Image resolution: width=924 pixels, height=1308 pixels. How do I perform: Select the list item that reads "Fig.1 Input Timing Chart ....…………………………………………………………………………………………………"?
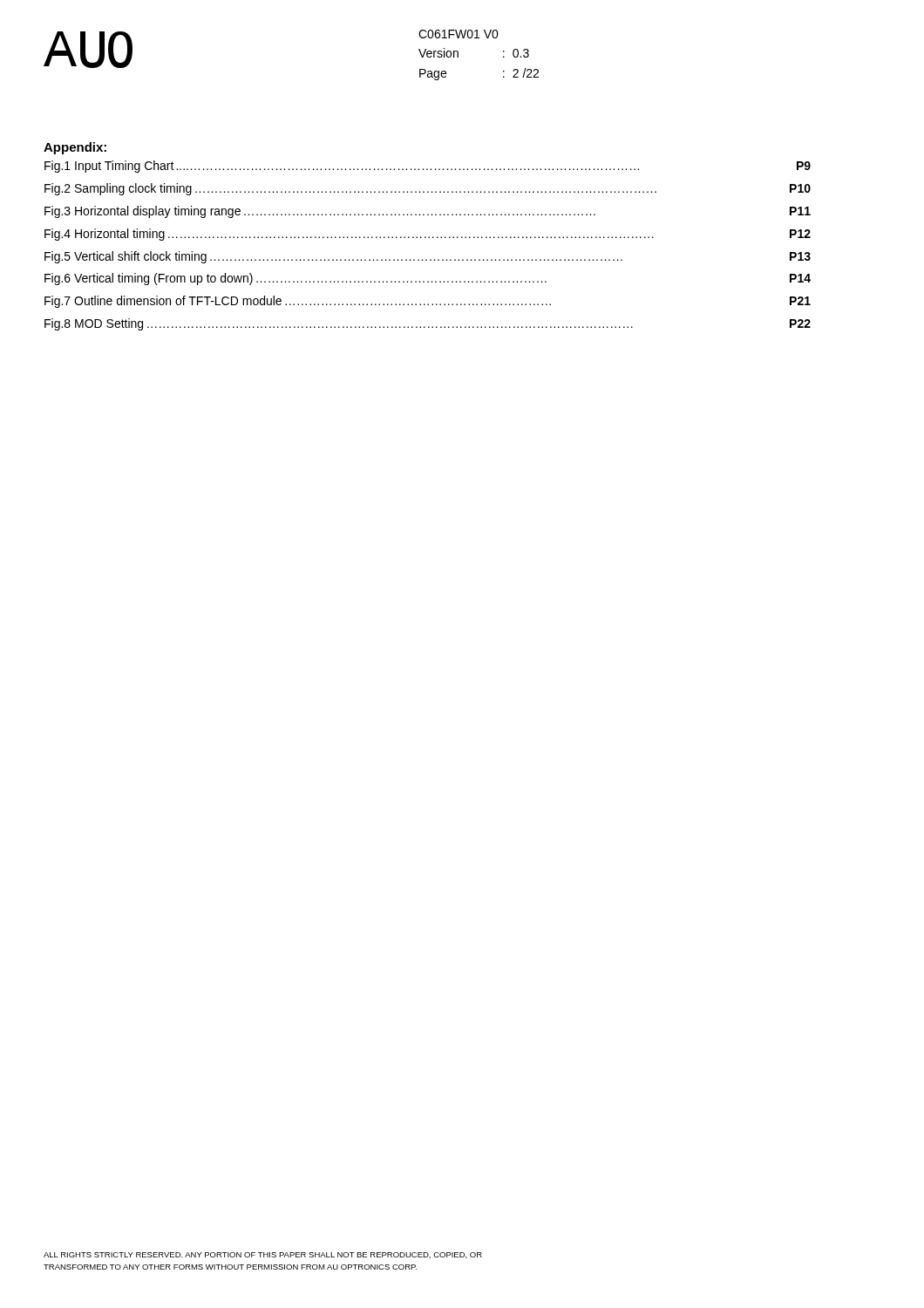tap(427, 167)
